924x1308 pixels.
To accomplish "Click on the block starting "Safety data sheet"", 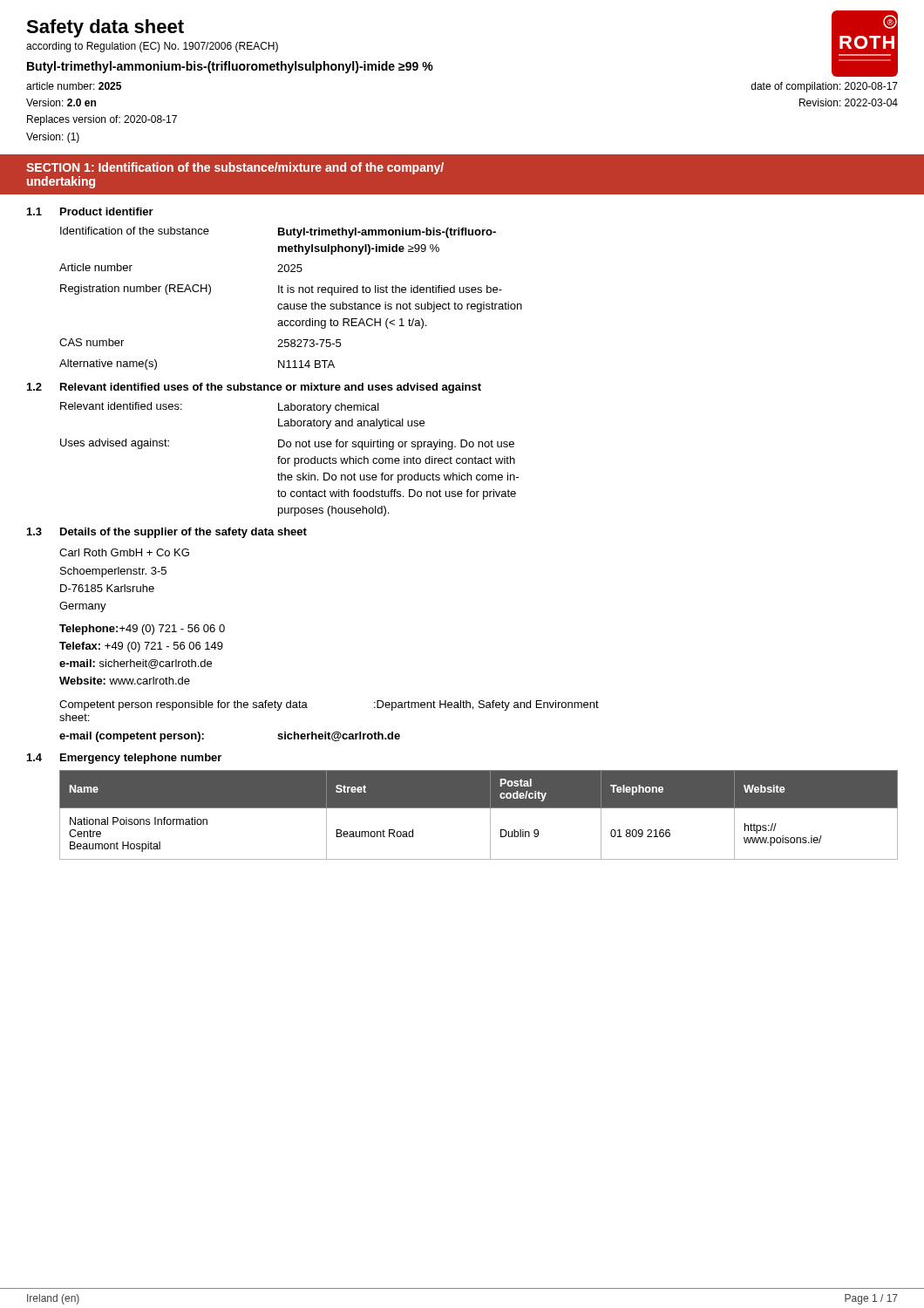I will pos(105,27).
